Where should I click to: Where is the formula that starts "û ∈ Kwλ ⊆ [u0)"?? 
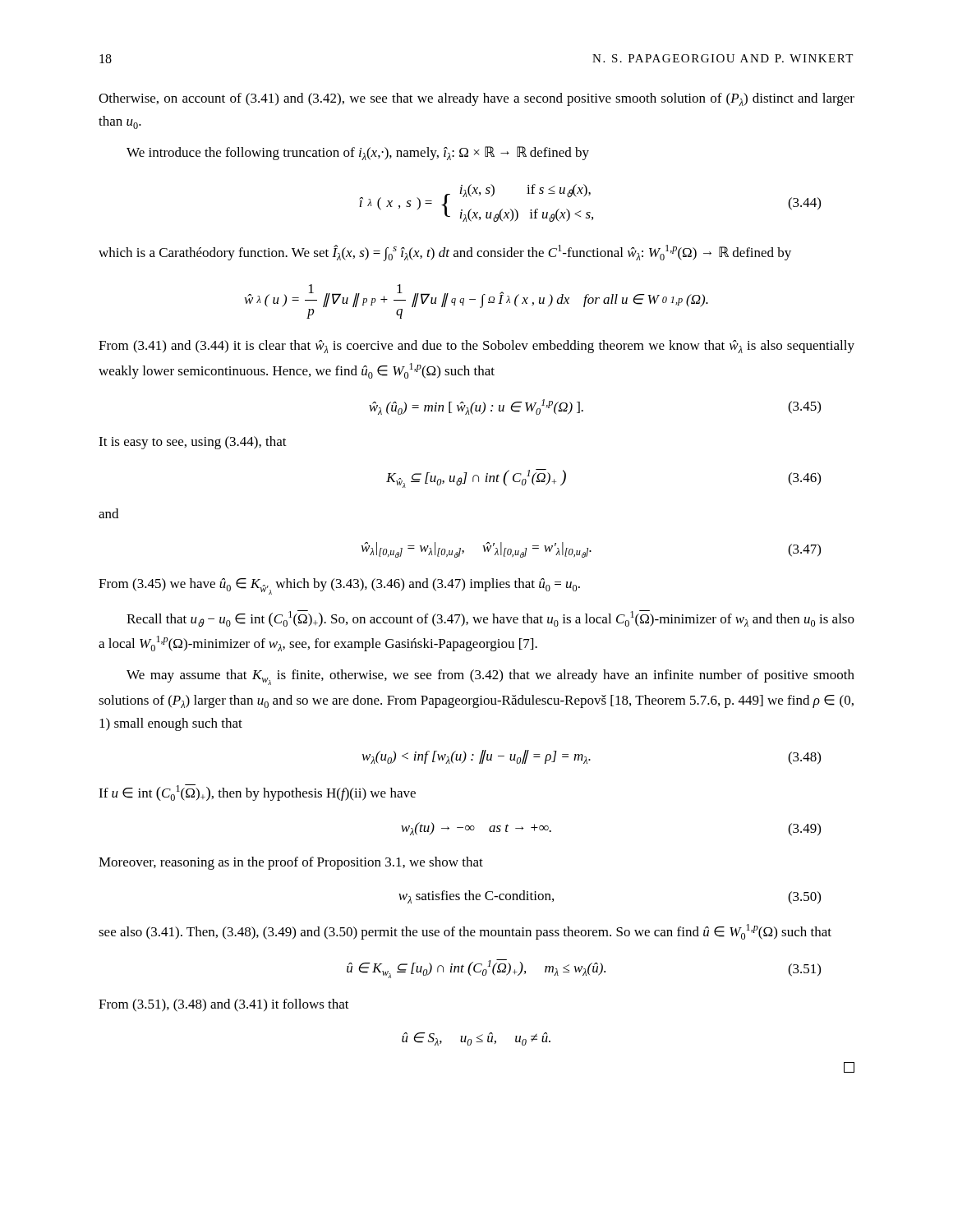click(x=584, y=969)
